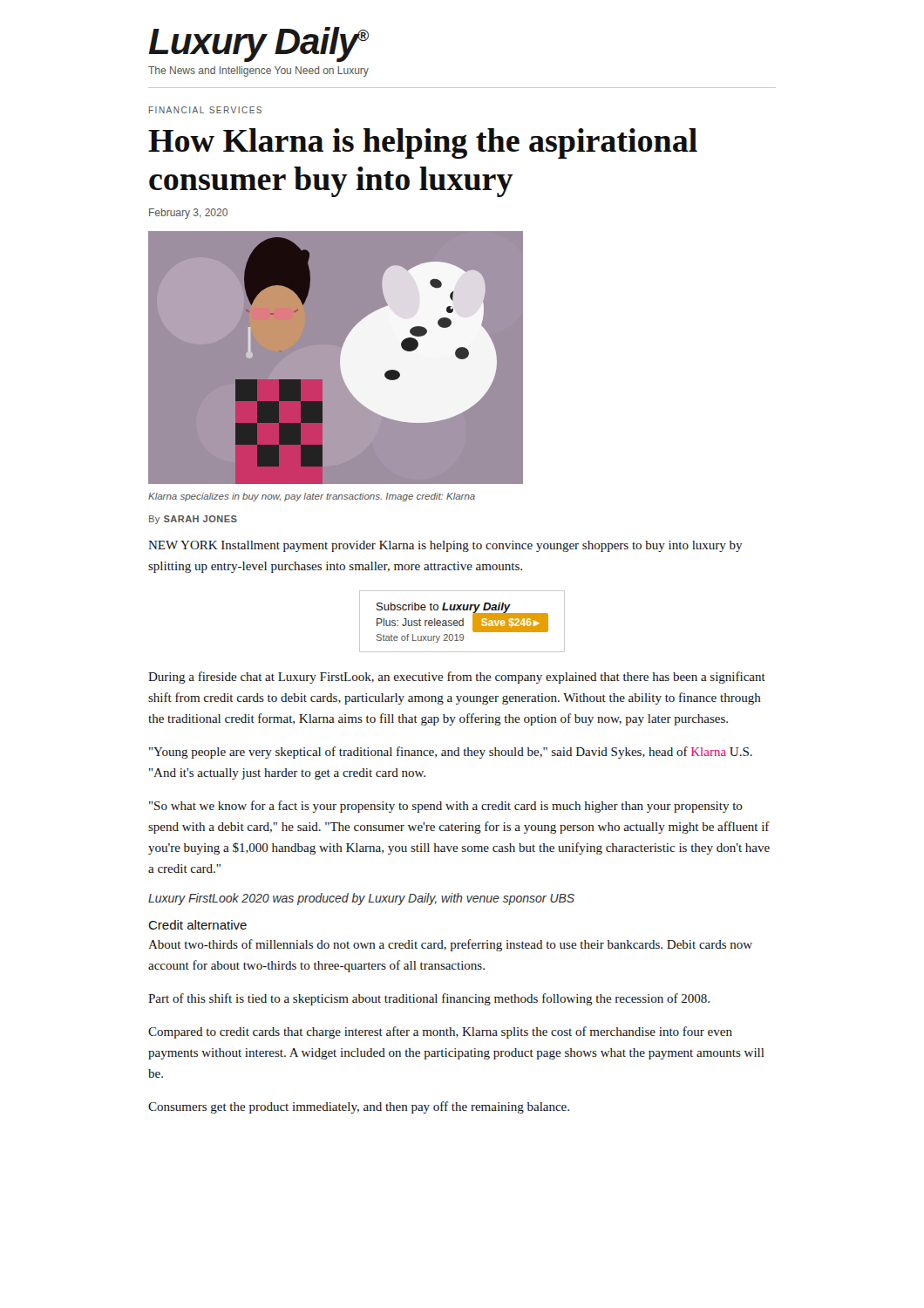This screenshot has height=1308, width=924.
Task: Locate the passage starting "Compared to credit cards that charge"
Action: point(456,1053)
